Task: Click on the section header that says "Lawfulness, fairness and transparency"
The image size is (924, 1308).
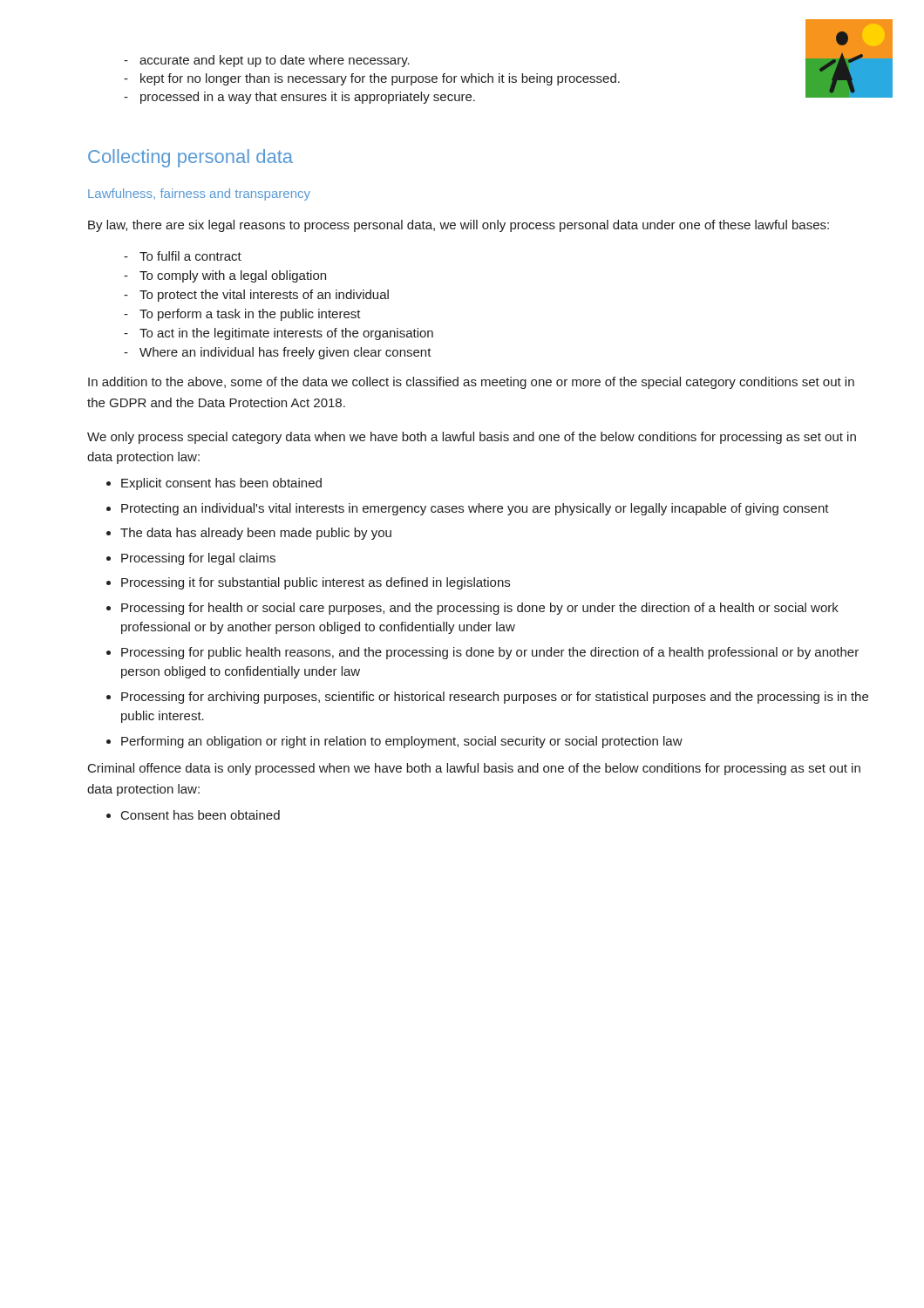Action: (x=199, y=194)
